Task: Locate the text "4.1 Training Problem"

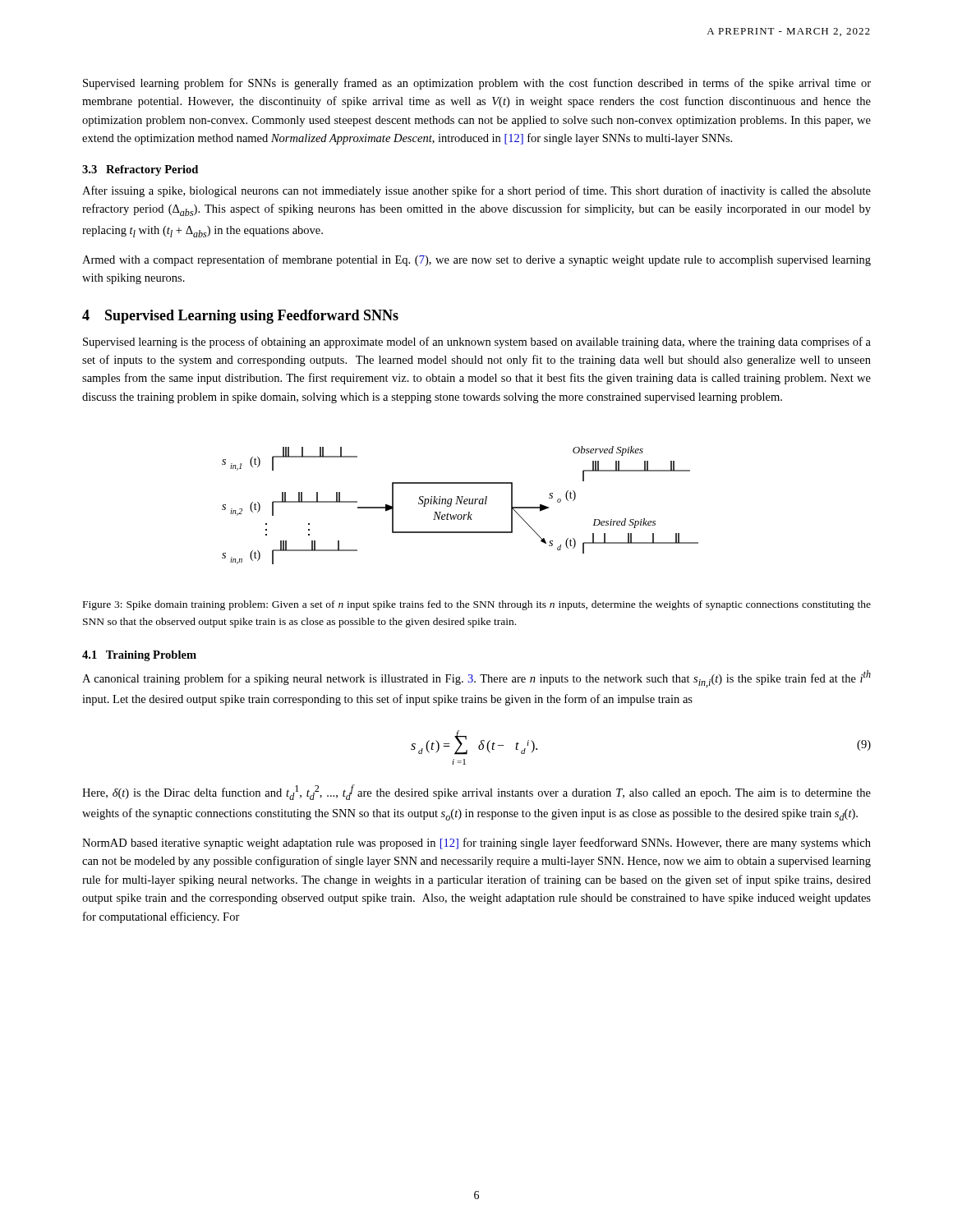Action: [139, 654]
